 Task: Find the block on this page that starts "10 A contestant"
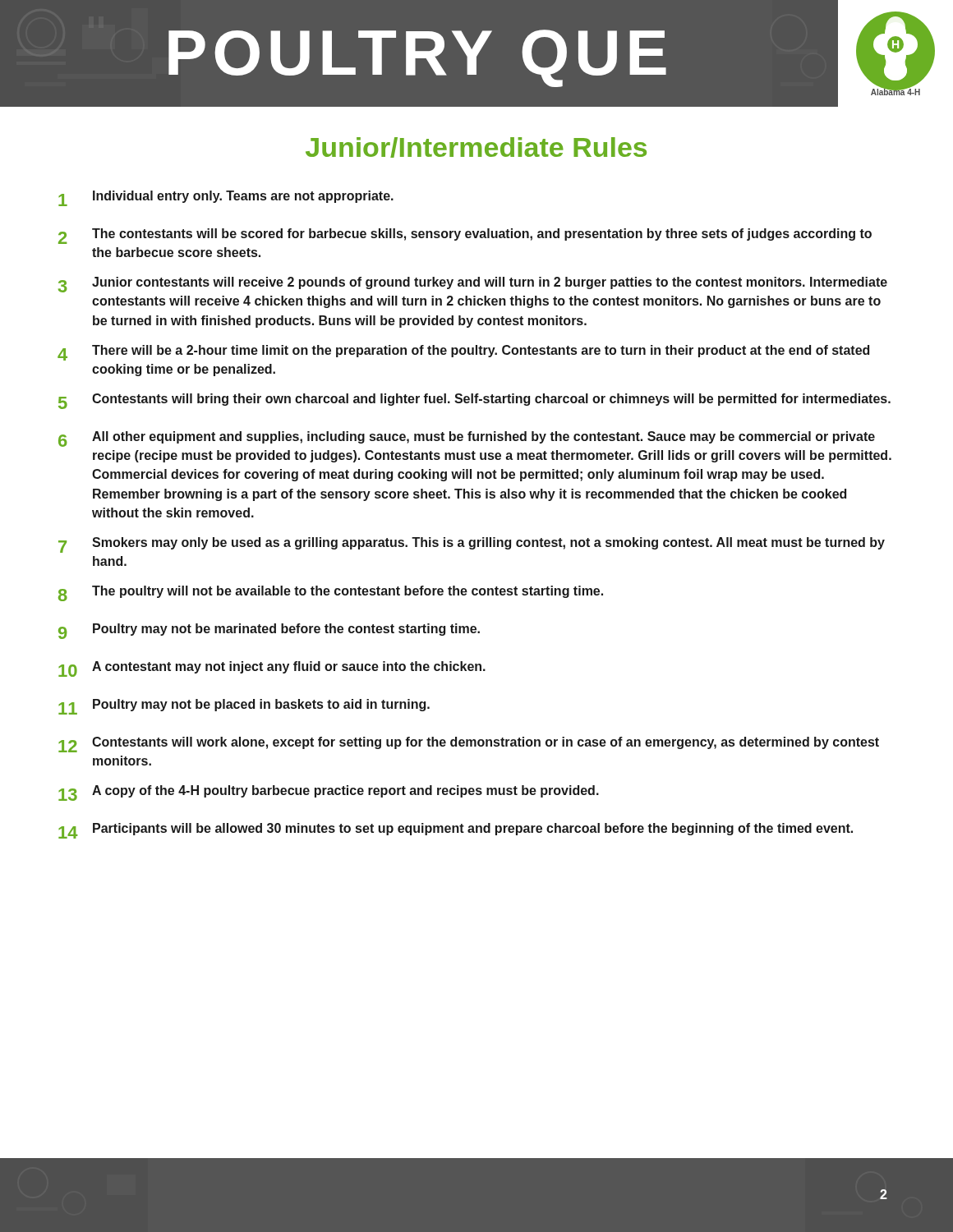(476, 671)
